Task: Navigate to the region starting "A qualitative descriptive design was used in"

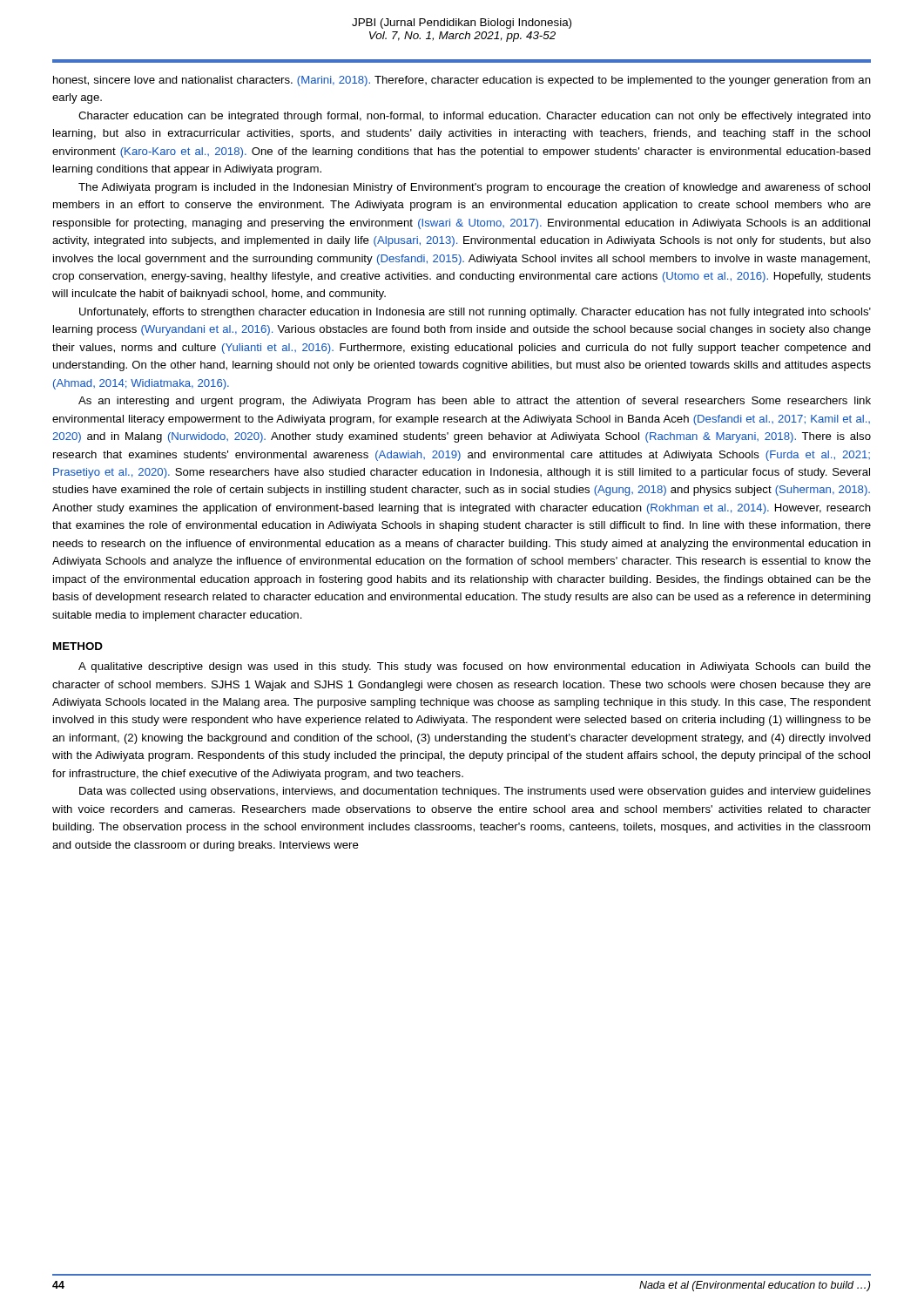Action: tap(462, 720)
